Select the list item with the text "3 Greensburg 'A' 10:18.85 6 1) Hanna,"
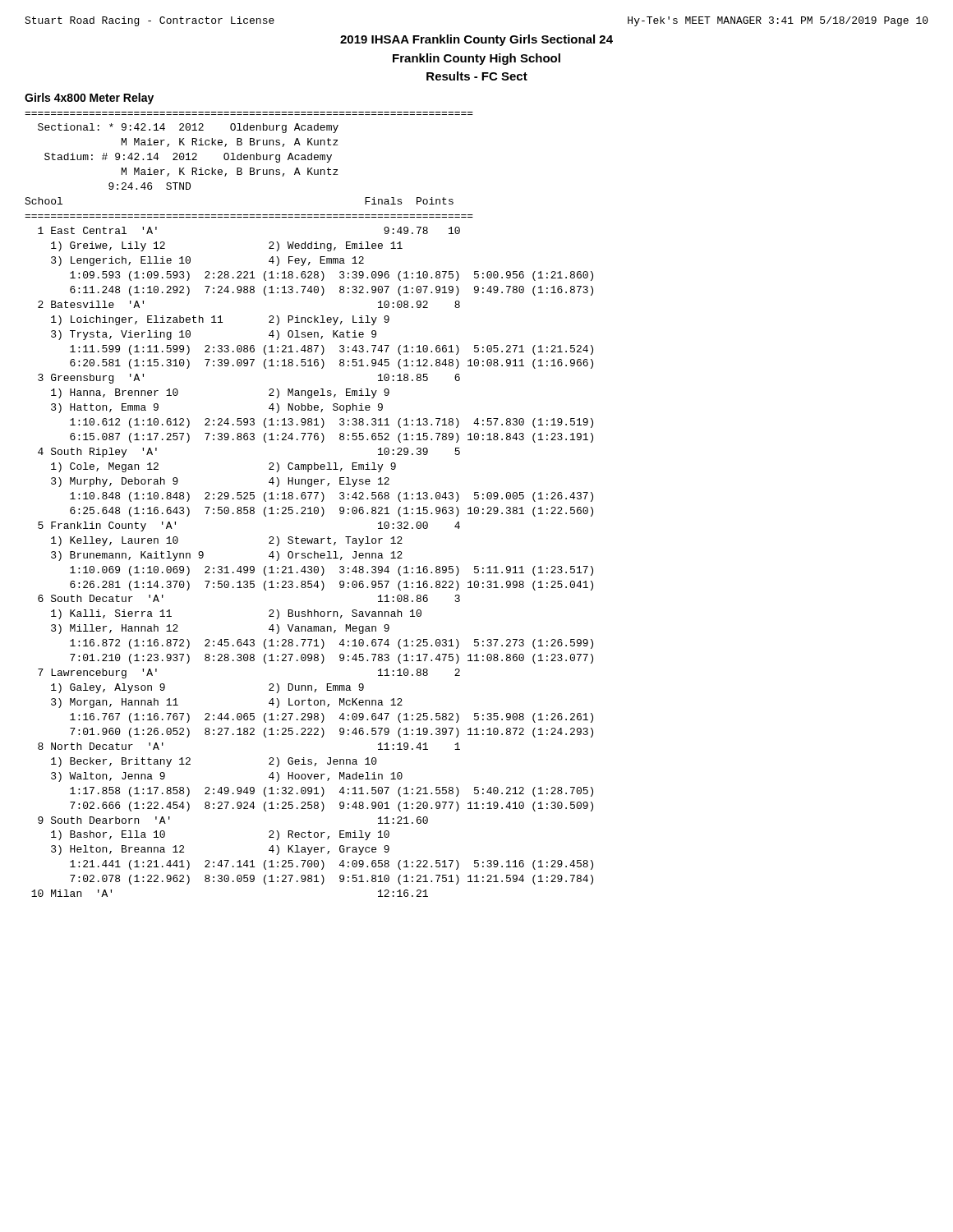The height and width of the screenshot is (1232, 953). (x=476, y=408)
